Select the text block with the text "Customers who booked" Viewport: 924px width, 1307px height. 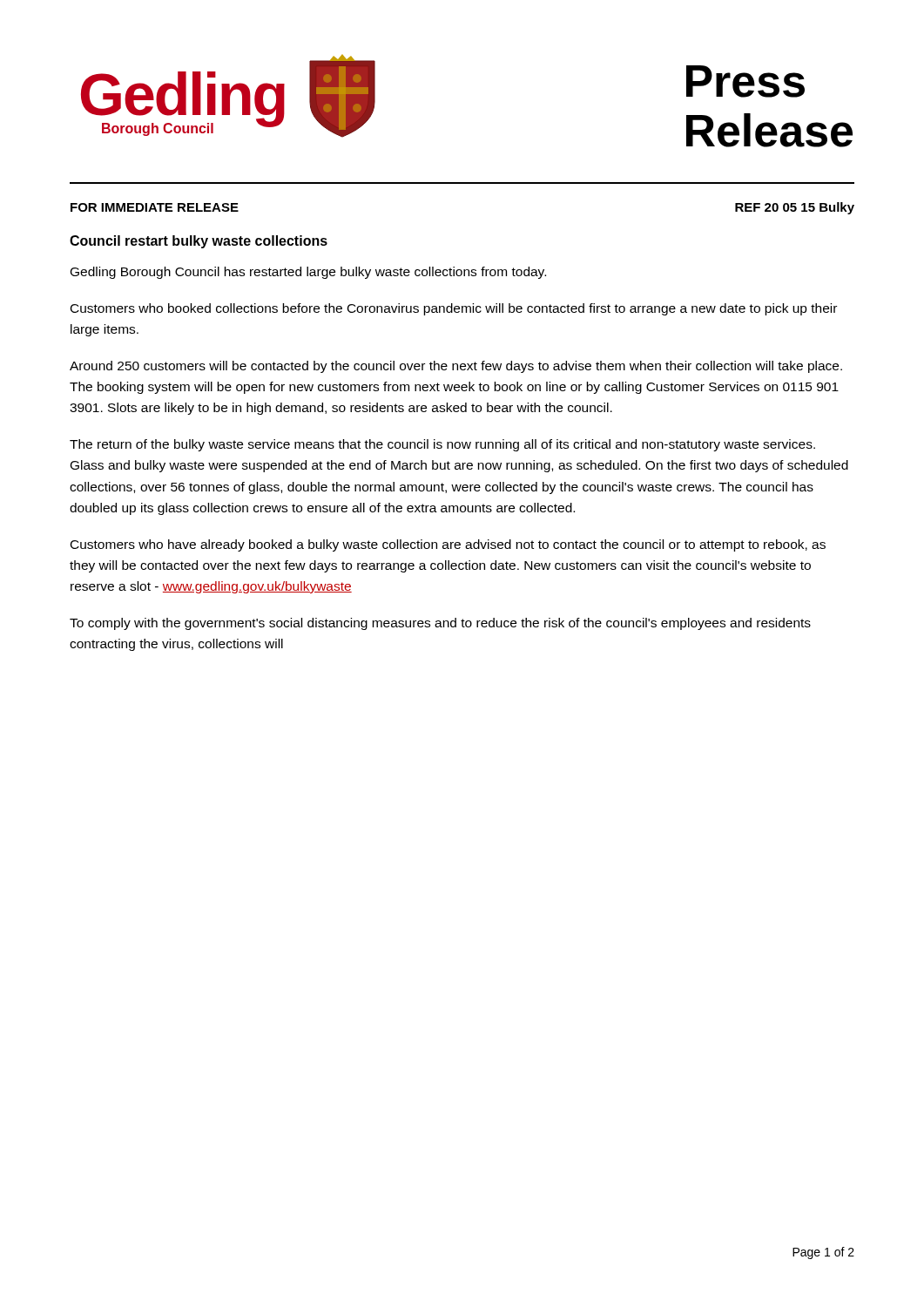(x=453, y=319)
